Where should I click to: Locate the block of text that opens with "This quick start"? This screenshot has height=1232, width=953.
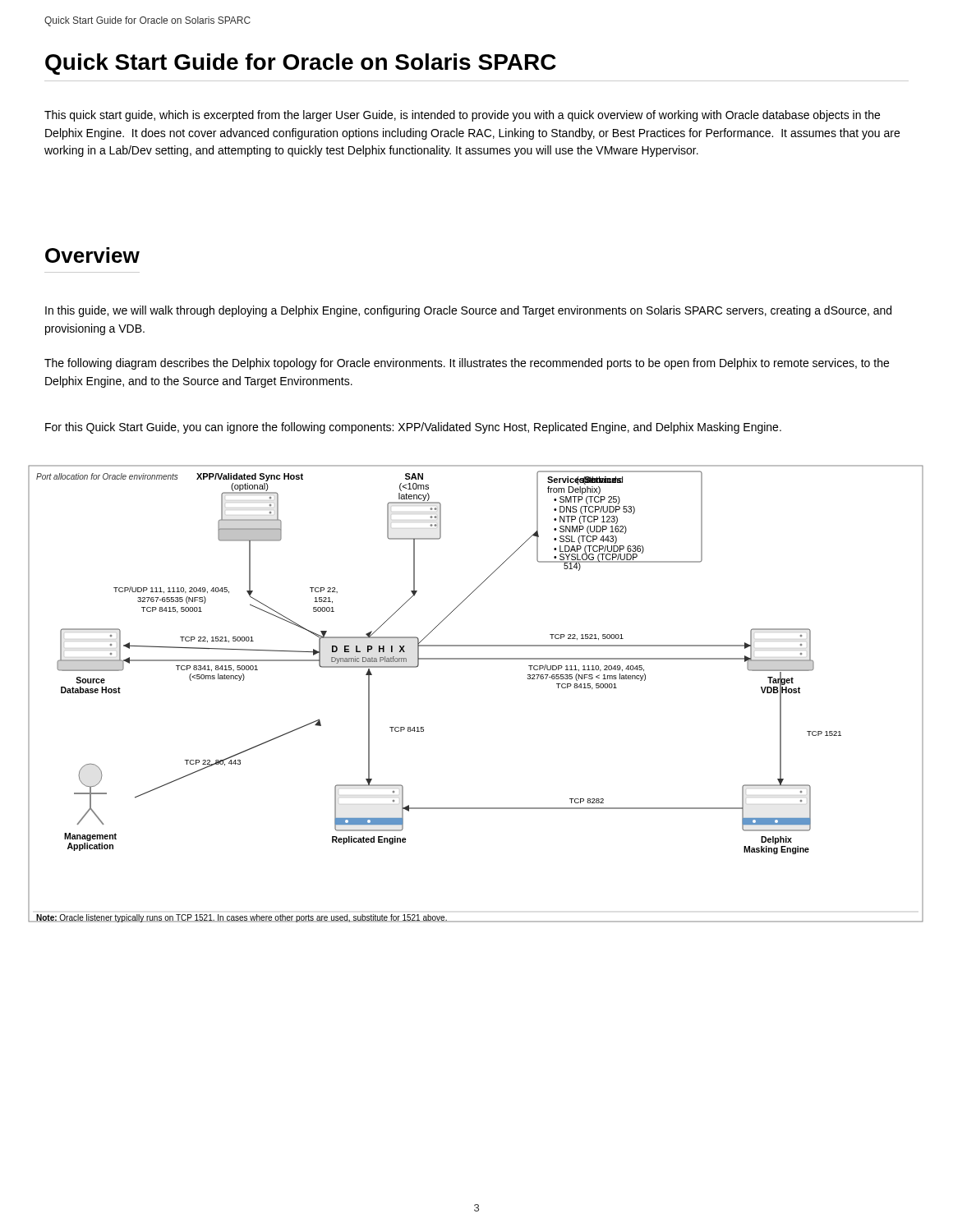point(472,133)
